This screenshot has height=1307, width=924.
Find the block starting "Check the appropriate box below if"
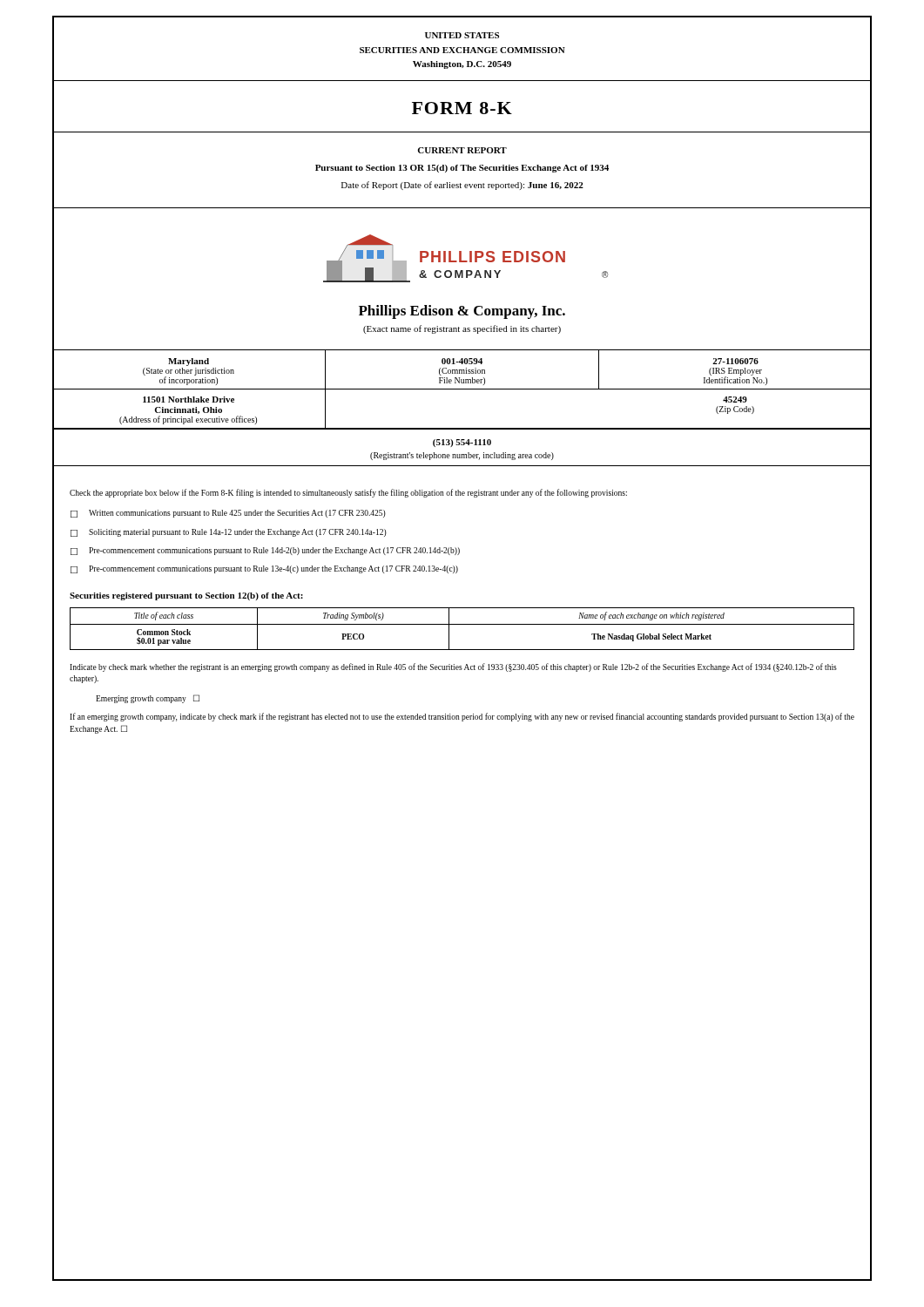click(462, 494)
